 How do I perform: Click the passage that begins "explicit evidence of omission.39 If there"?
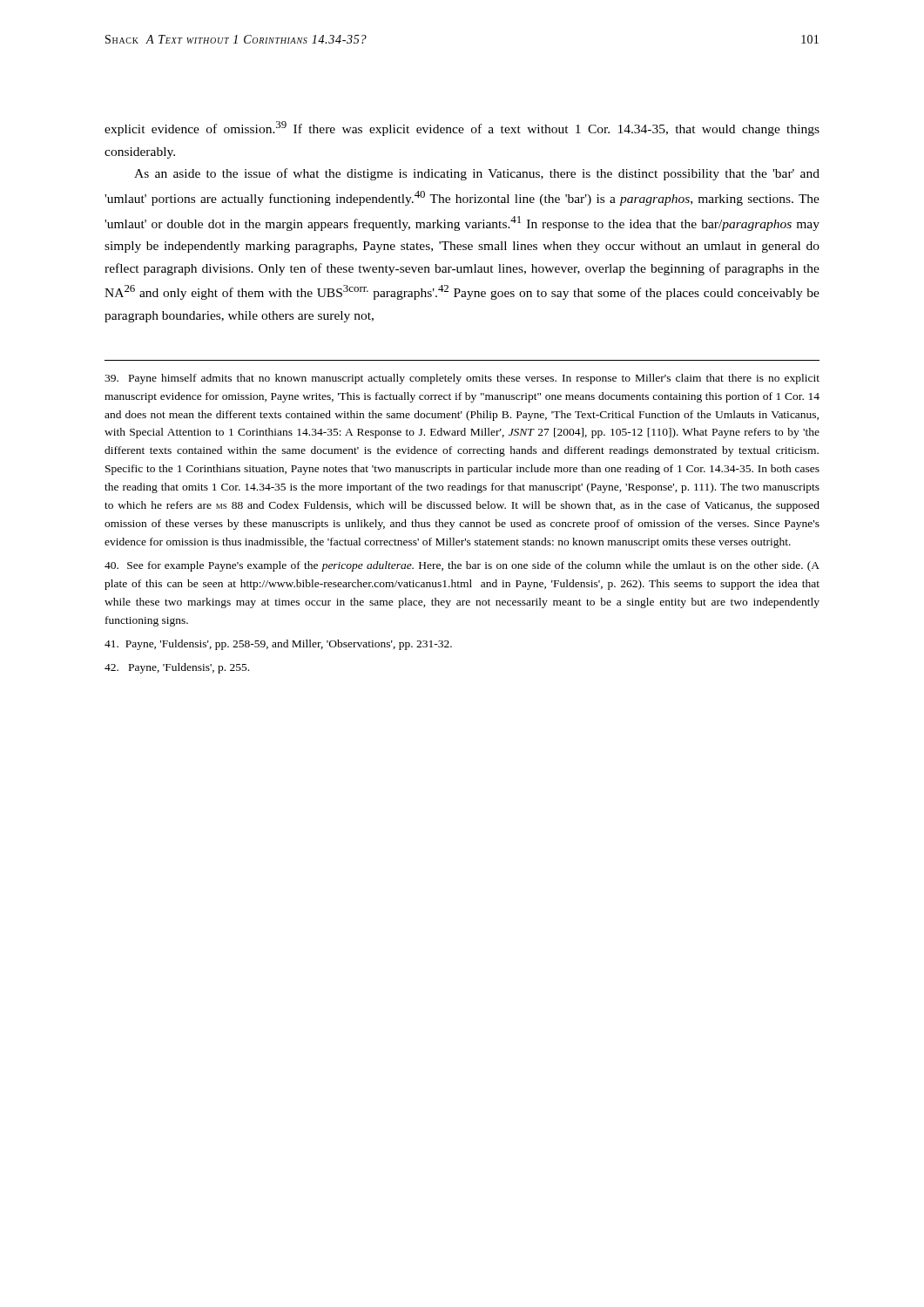(x=462, y=221)
